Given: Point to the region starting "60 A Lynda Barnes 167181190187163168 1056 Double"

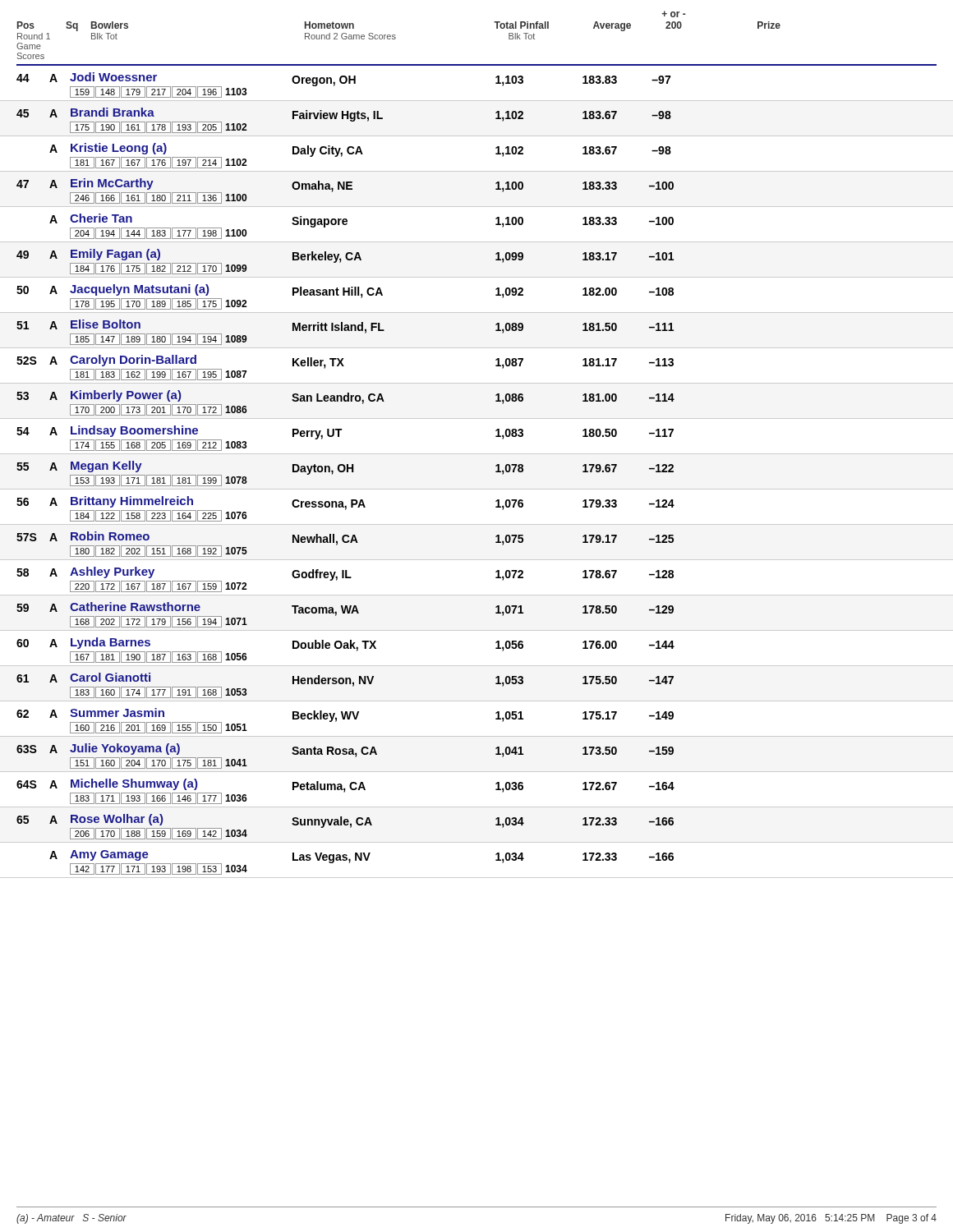Looking at the screenshot, I should click(345, 650).
